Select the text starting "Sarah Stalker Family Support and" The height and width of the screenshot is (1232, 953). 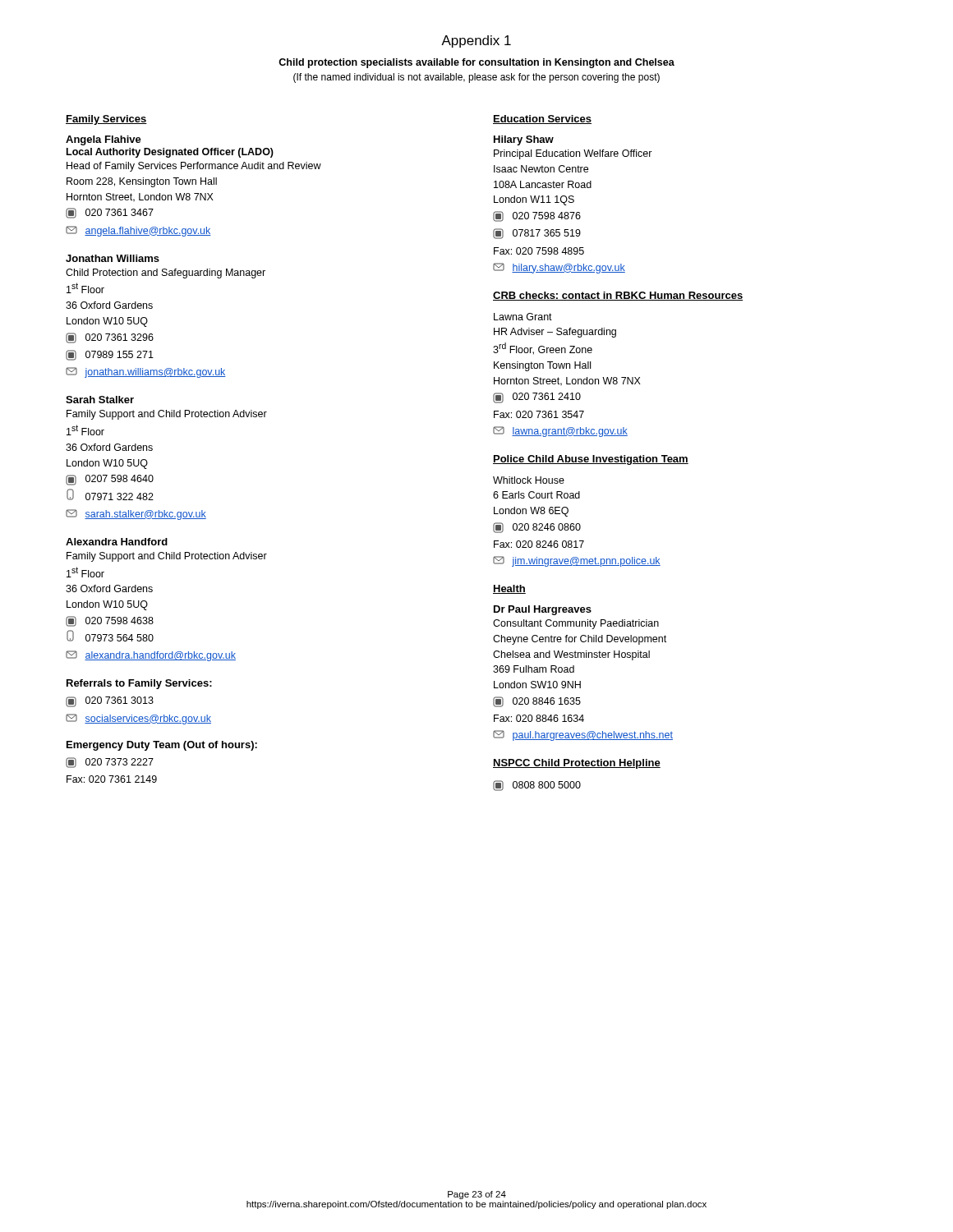point(100,400)
